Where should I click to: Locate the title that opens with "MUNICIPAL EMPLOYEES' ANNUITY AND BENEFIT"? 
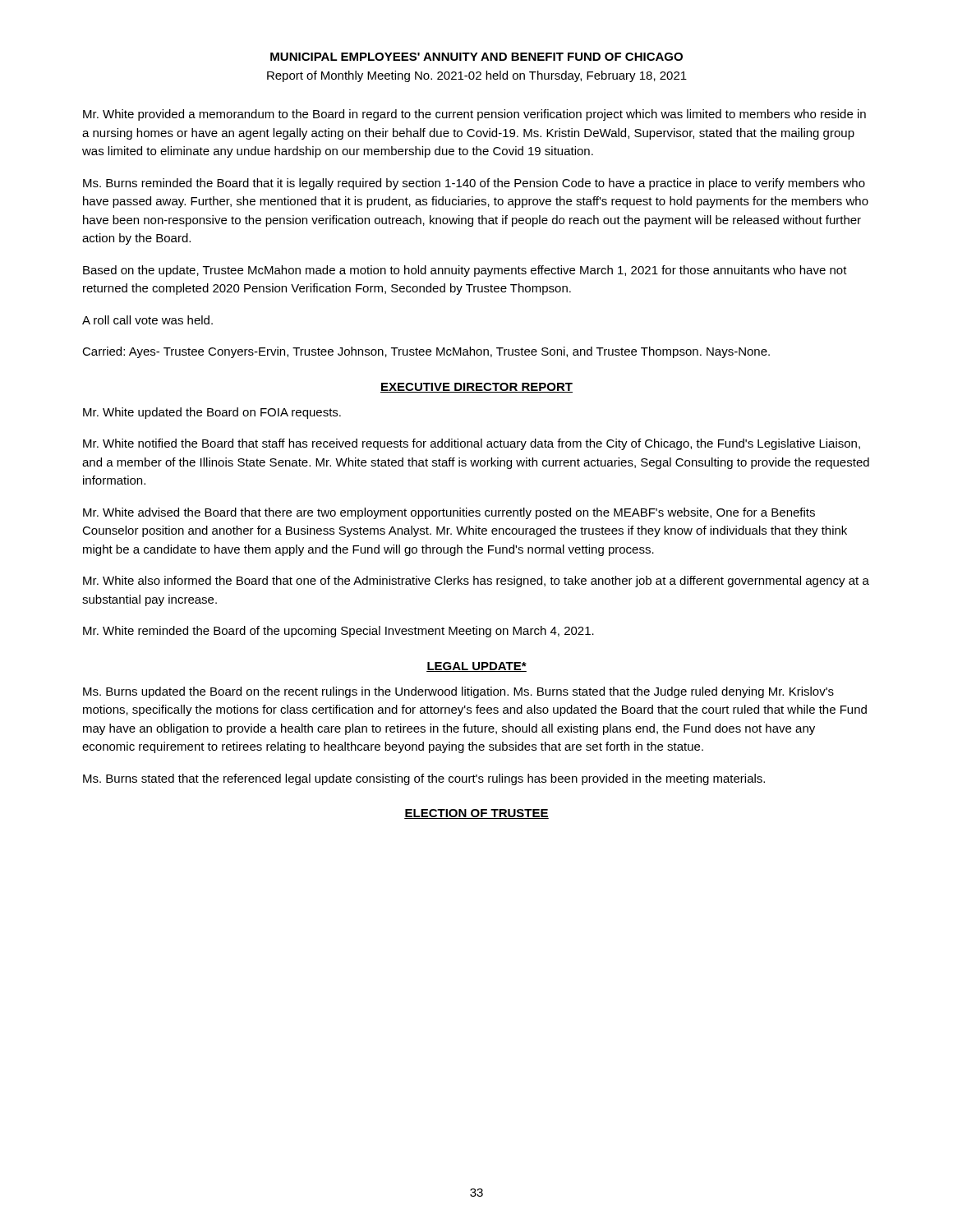476,56
